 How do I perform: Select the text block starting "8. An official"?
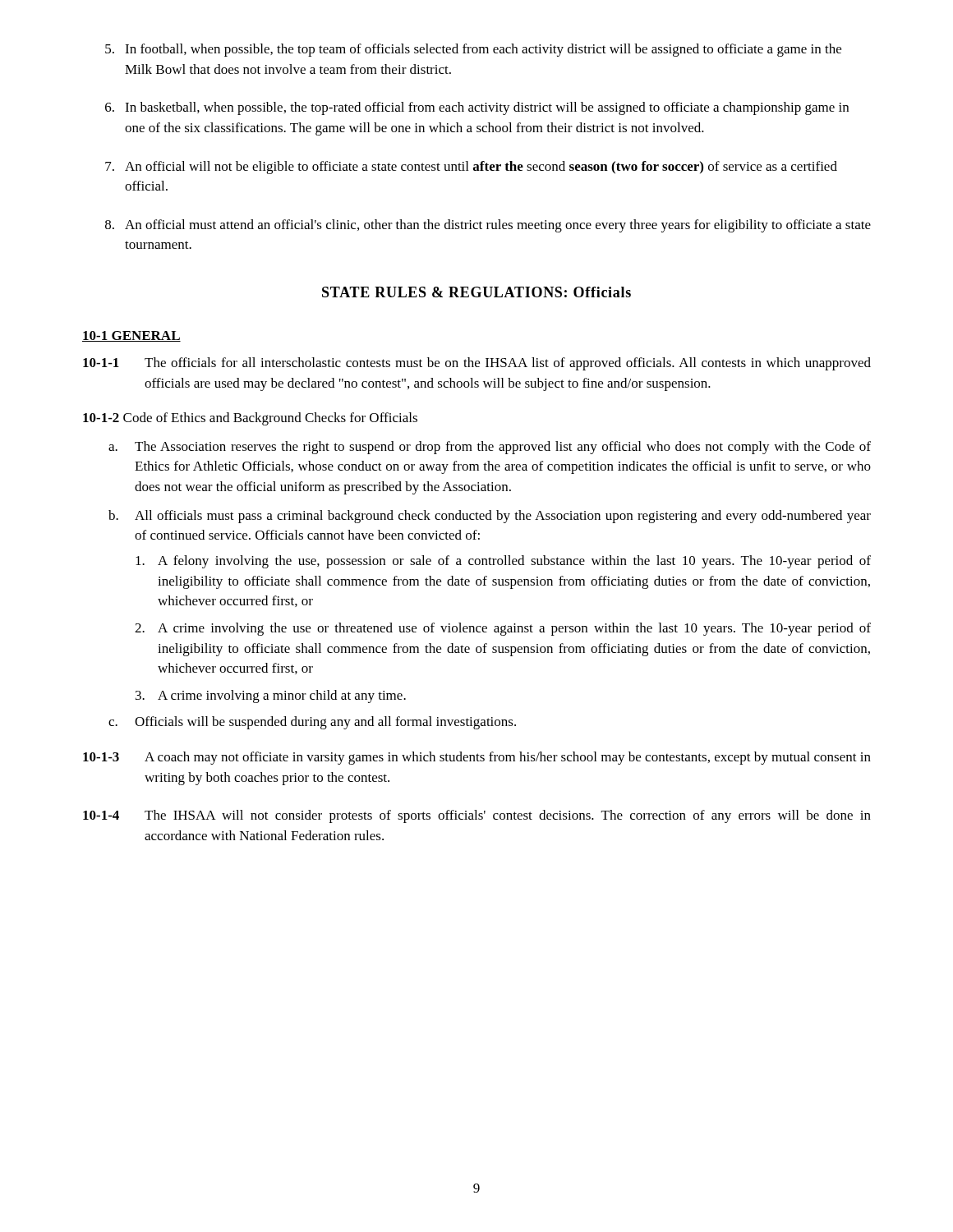point(476,235)
